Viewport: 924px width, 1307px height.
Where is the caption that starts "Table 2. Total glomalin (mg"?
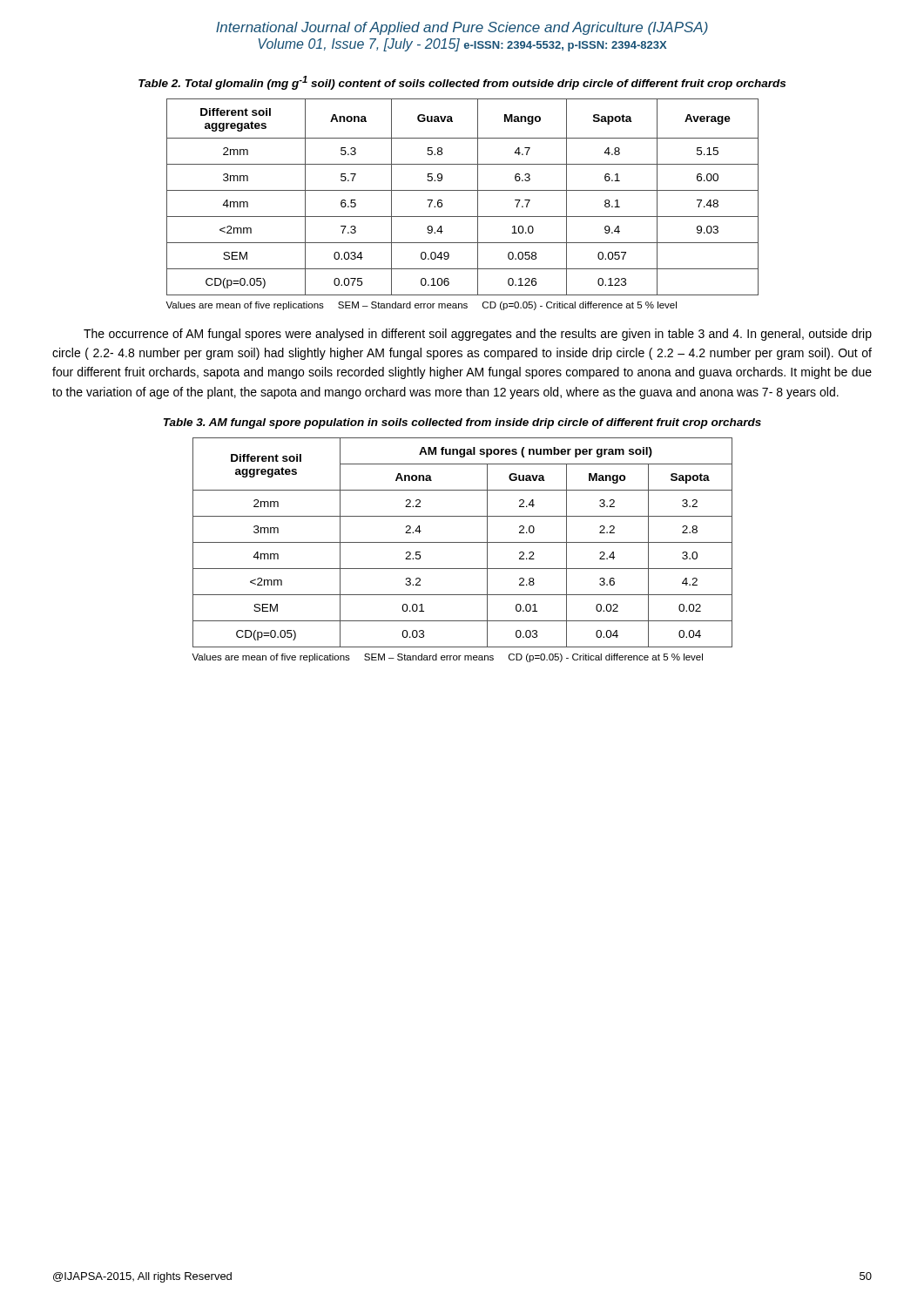click(x=462, y=81)
